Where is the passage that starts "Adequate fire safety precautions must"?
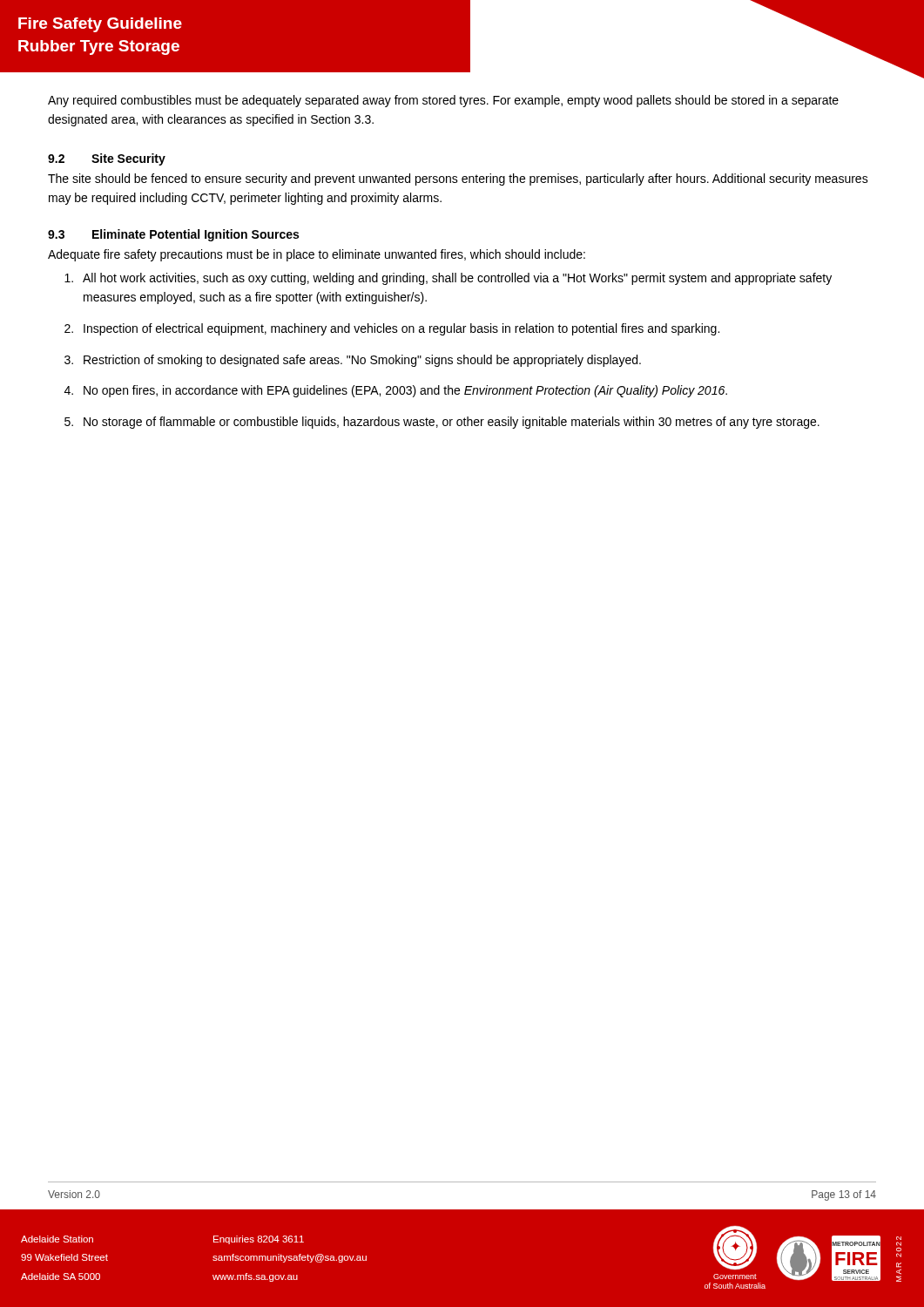This screenshot has width=924, height=1307. [x=317, y=254]
